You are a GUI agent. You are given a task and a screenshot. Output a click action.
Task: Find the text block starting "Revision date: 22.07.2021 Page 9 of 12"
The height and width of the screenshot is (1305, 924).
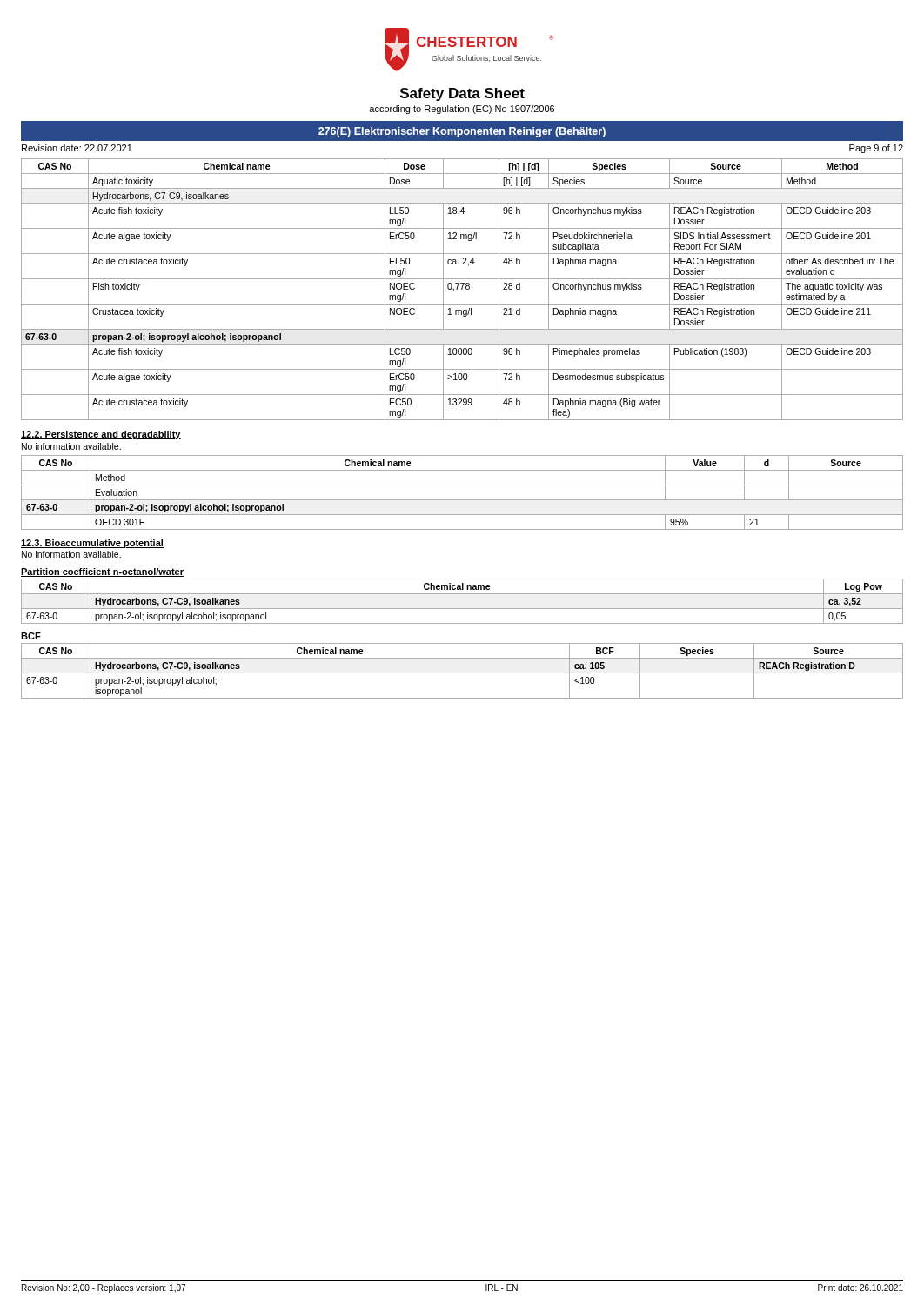pos(462,148)
